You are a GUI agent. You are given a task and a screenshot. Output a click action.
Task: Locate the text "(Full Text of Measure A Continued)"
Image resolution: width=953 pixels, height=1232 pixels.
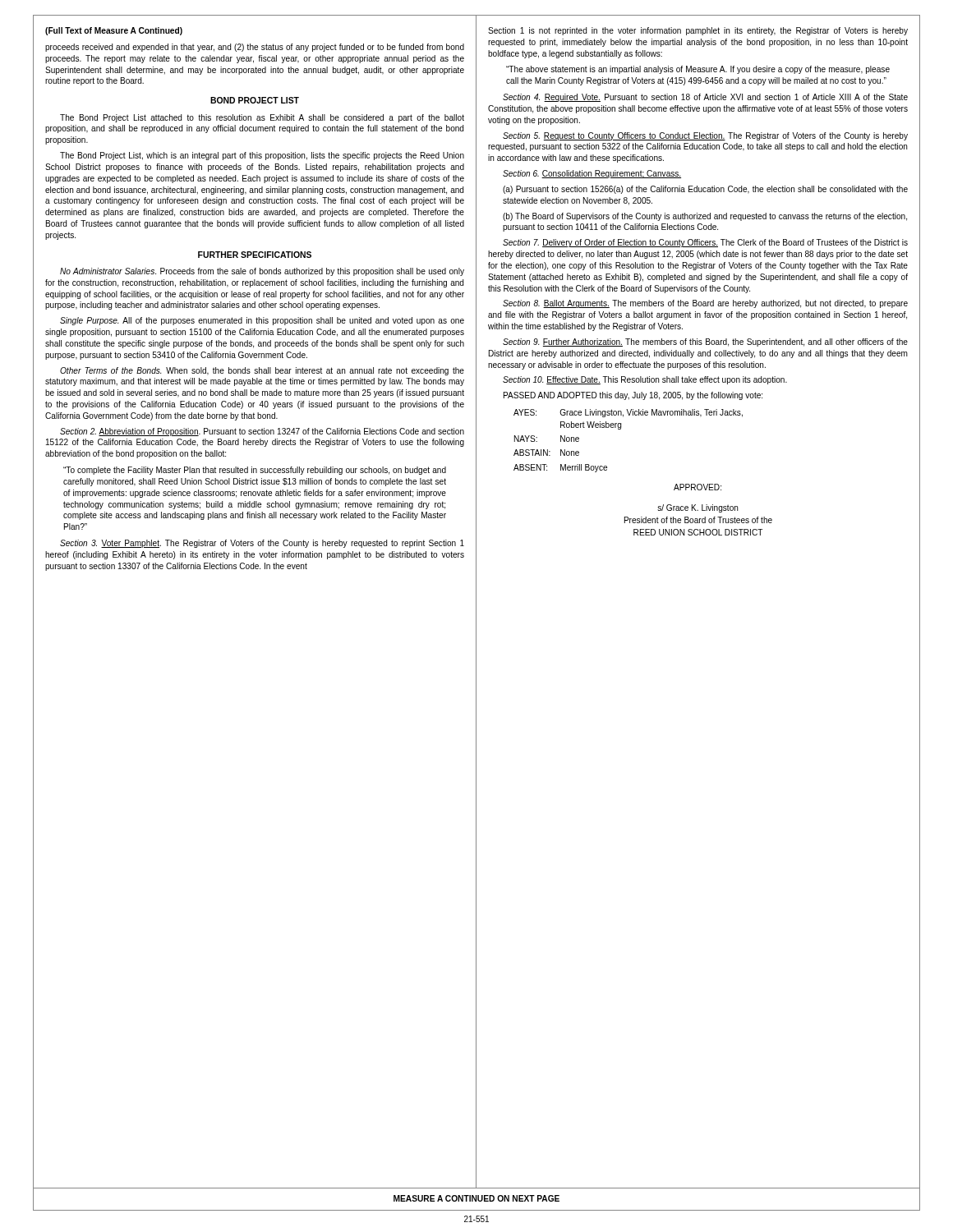pyautogui.click(x=114, y=31)
